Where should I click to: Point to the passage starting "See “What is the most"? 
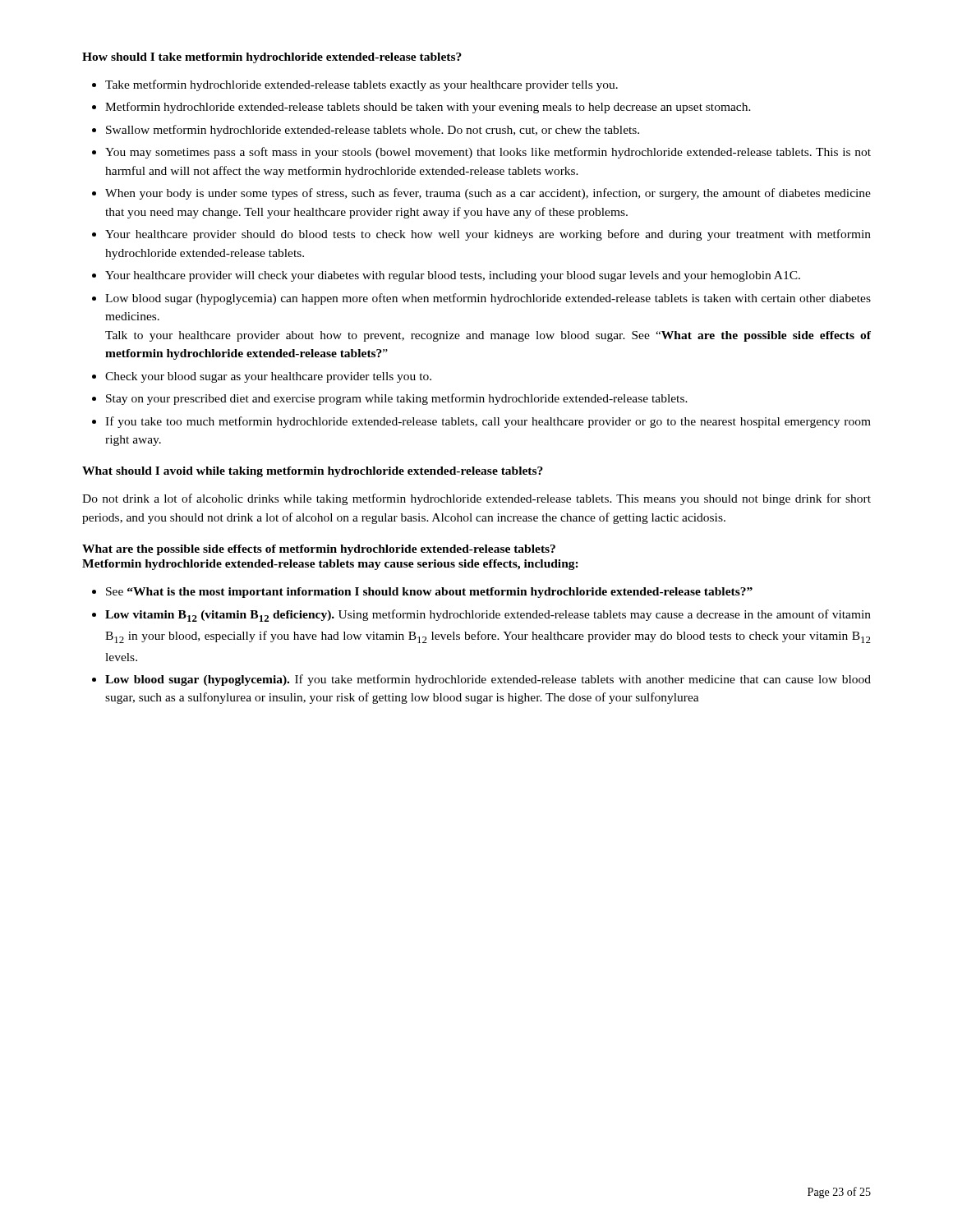429,591
